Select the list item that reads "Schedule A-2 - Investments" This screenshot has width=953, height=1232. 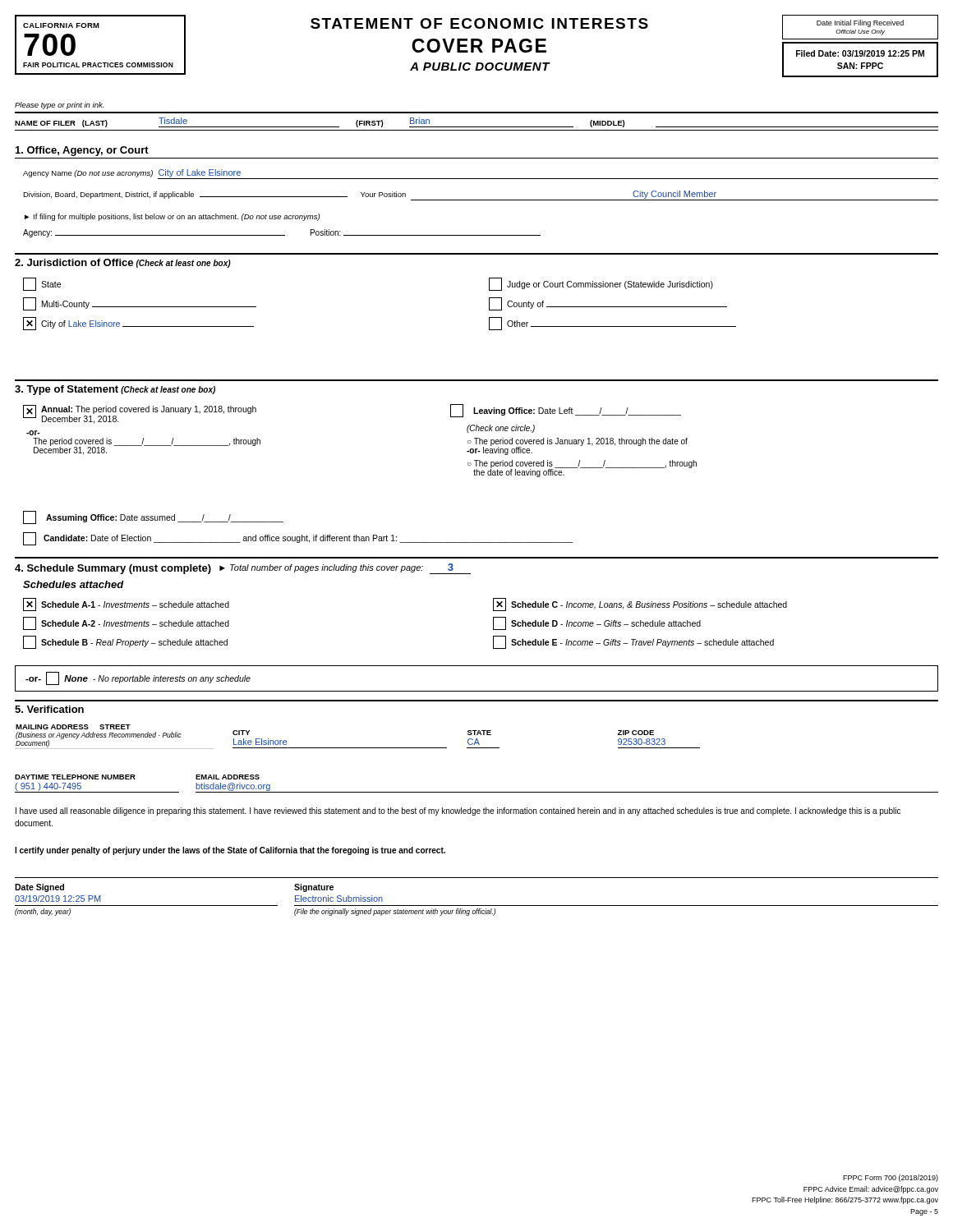pos(126,623)
